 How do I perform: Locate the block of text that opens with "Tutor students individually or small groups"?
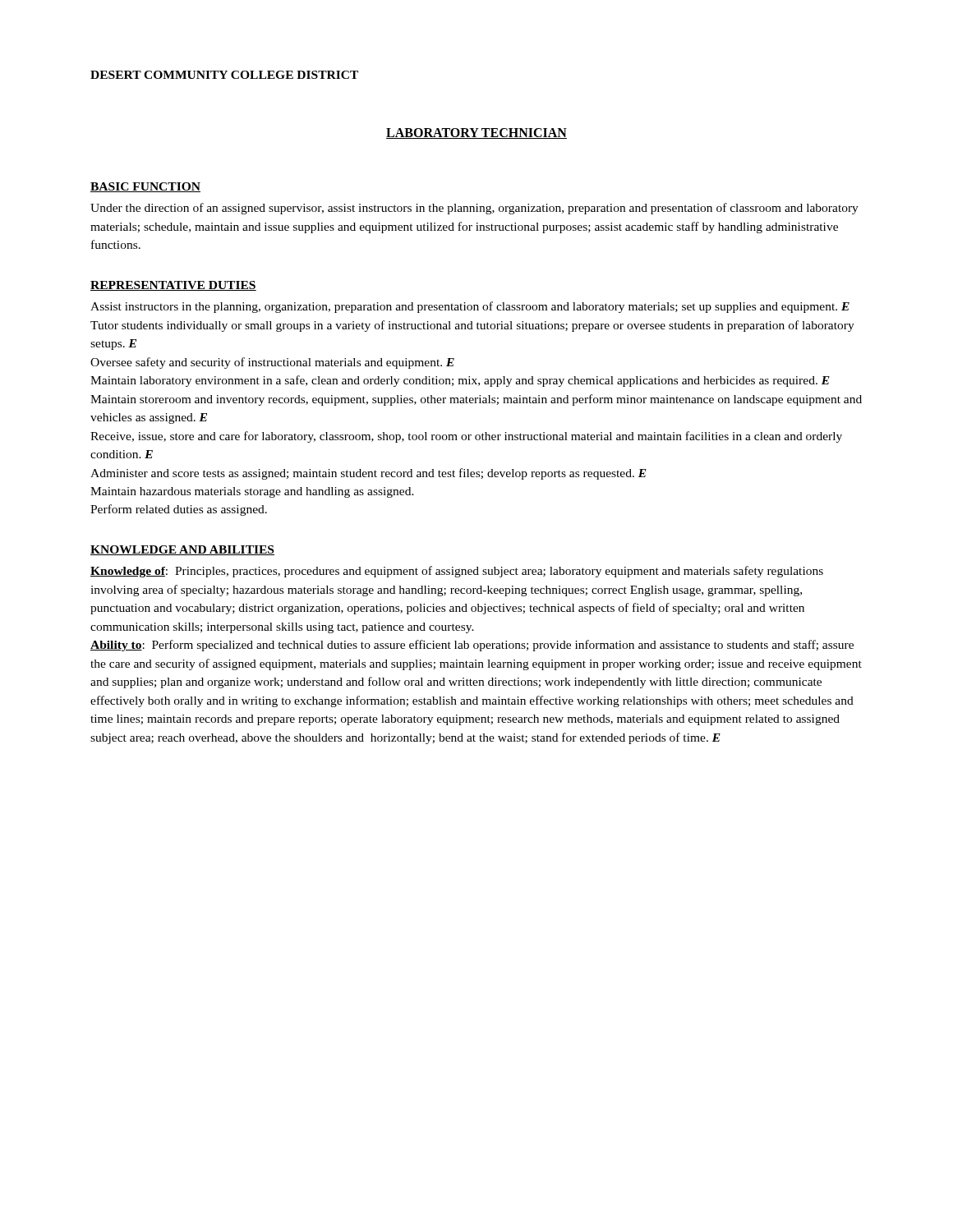[x=472, y=334]
